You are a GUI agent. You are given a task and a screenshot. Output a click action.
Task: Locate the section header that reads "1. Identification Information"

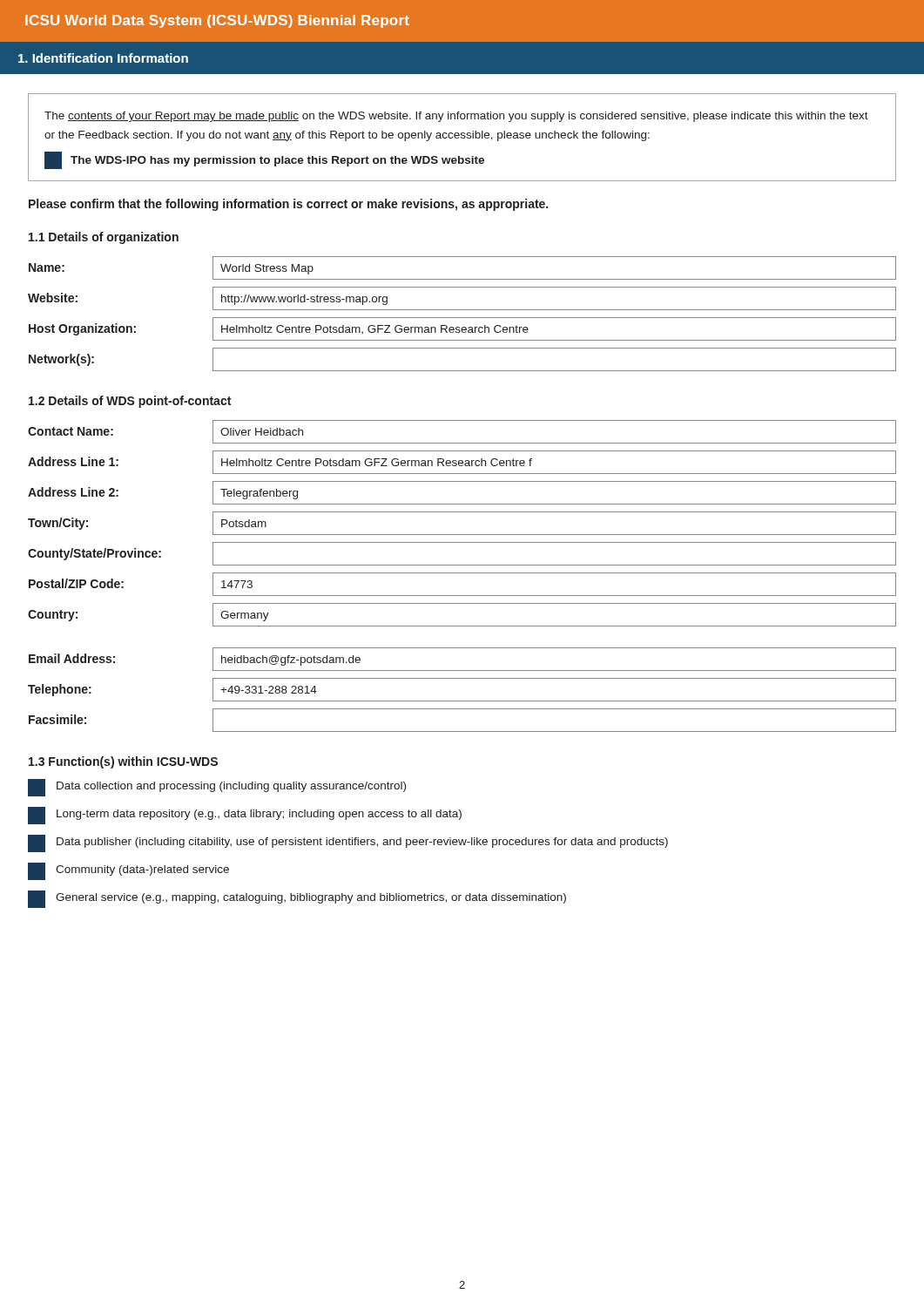pos(103,58)
